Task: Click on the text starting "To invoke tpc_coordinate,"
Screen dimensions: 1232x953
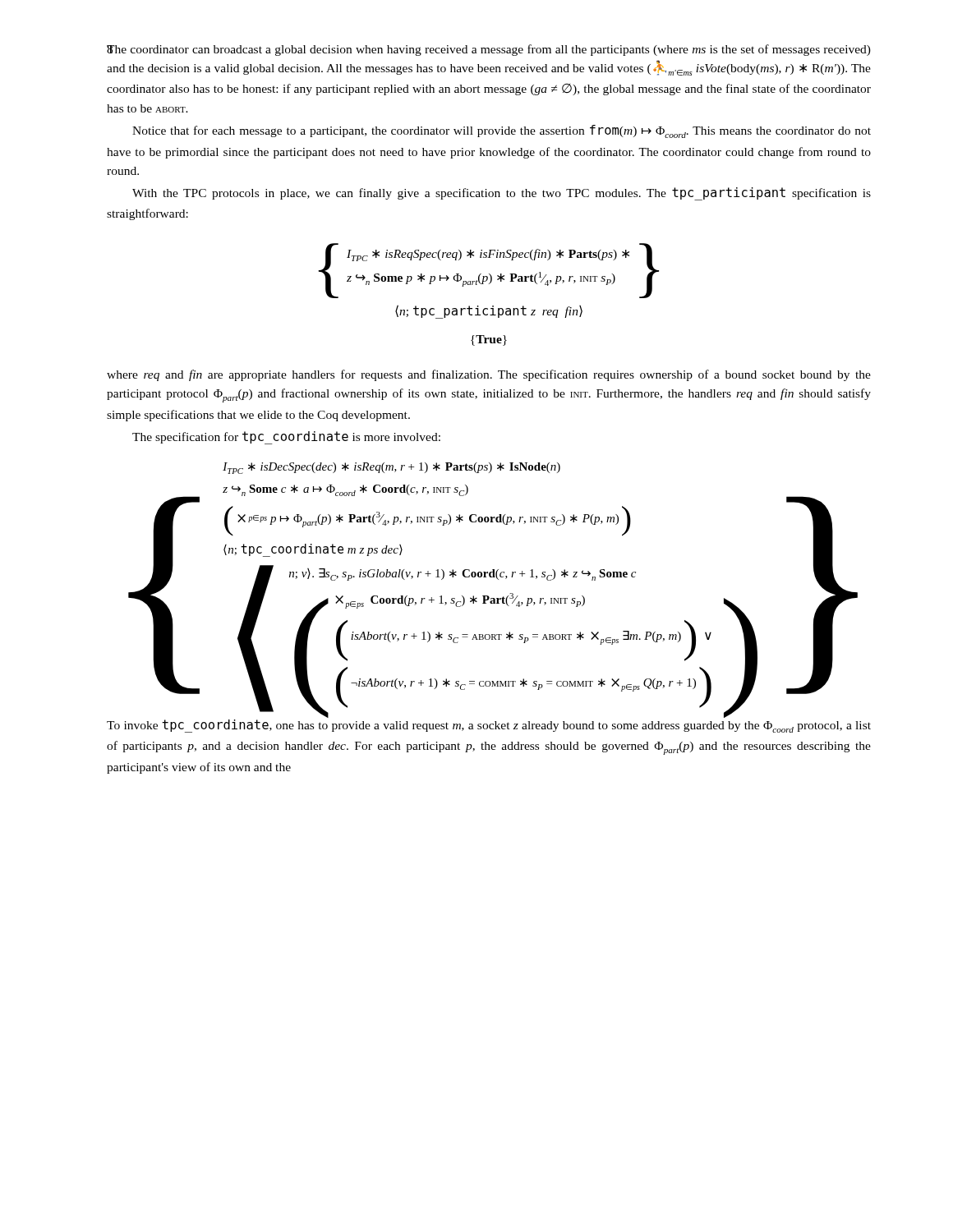Action: [x=489, y=746]
